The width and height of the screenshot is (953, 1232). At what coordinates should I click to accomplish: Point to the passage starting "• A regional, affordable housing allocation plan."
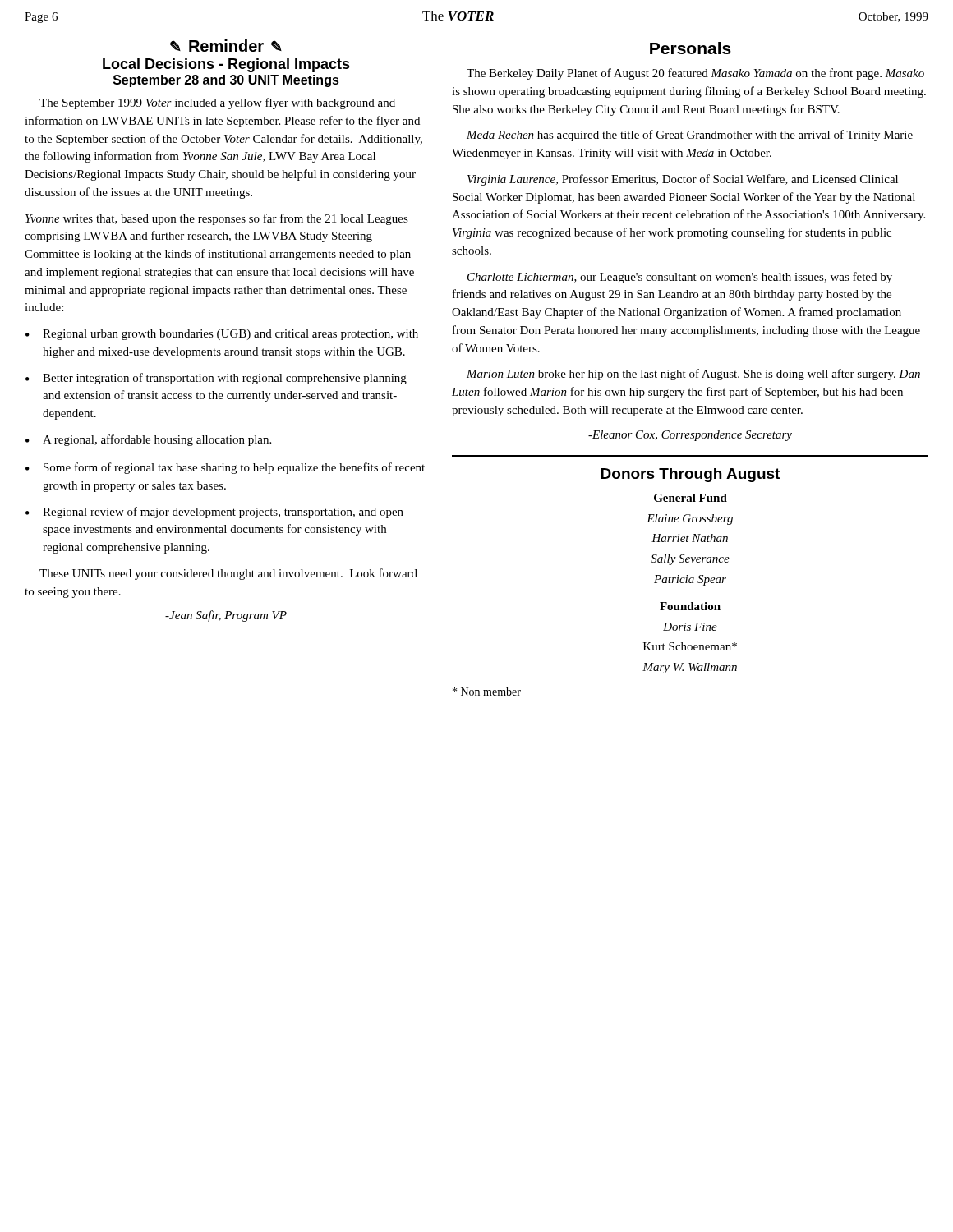pyautogui.click(x=226, y=441)
